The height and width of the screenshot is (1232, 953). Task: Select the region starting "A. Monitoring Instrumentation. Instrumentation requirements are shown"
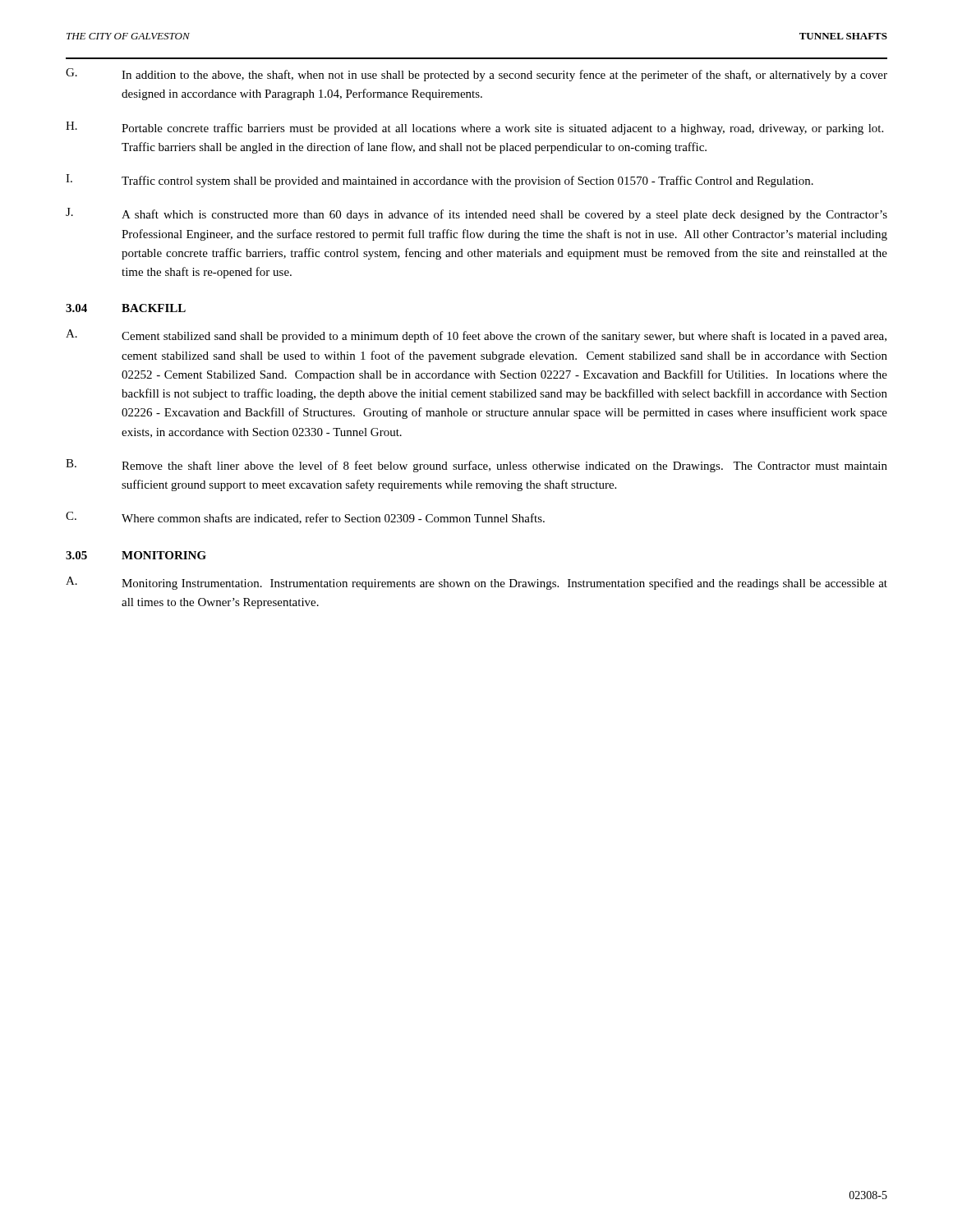pyautogui.click(x=476, y=593)
